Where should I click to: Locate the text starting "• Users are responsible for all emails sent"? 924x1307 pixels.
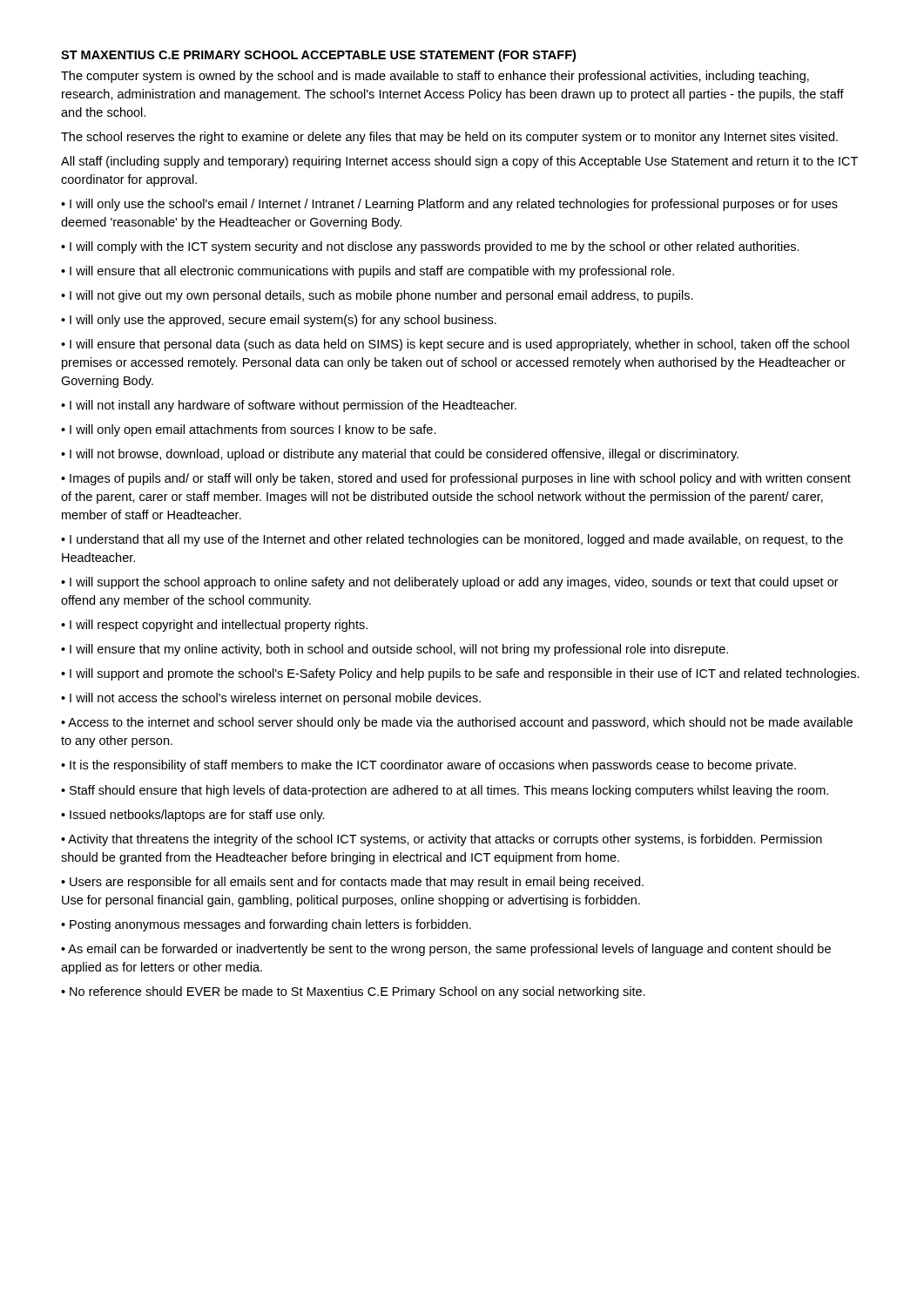(x=353, y=891)
